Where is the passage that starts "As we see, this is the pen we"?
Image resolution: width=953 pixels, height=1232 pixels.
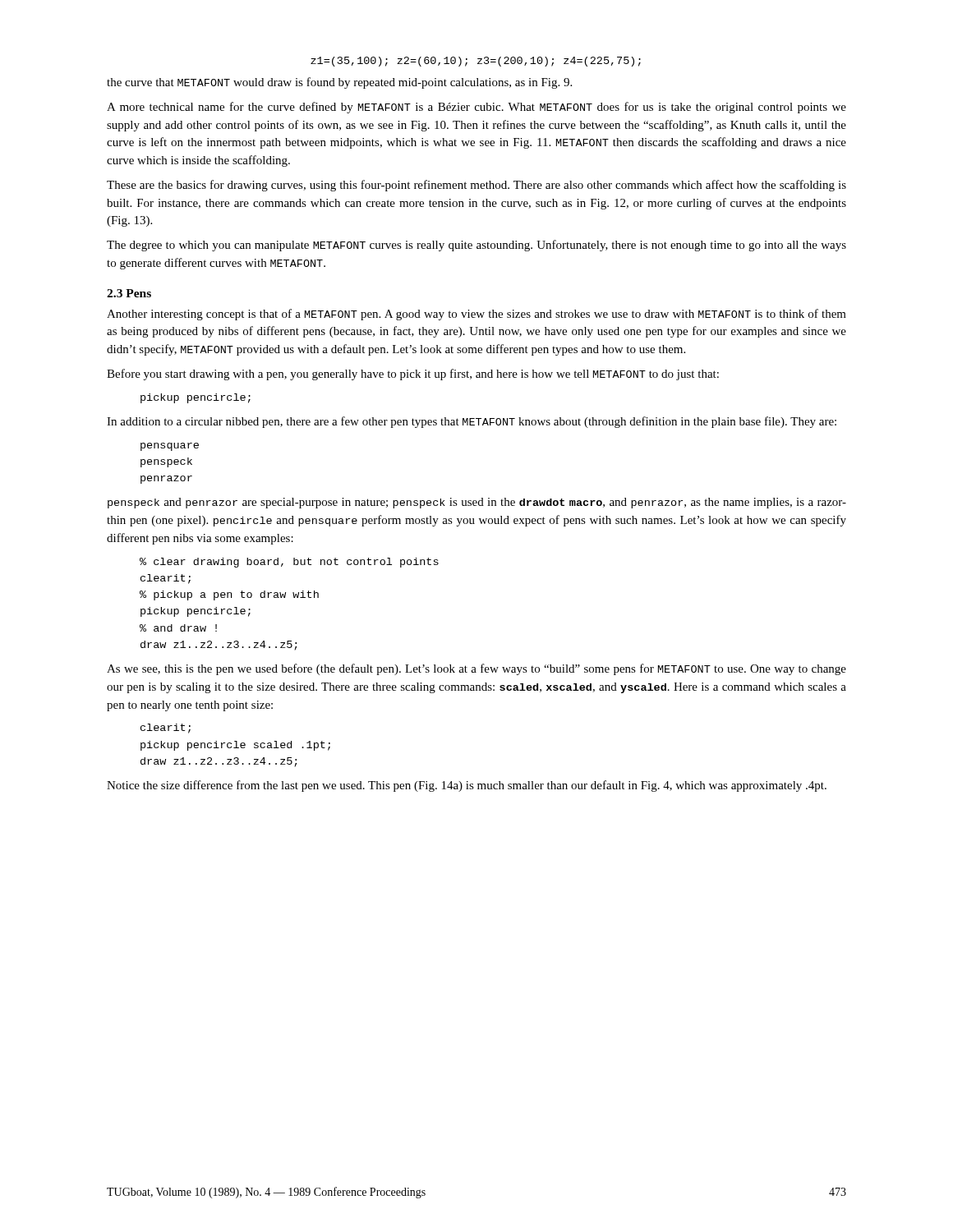tap(476, 687)
